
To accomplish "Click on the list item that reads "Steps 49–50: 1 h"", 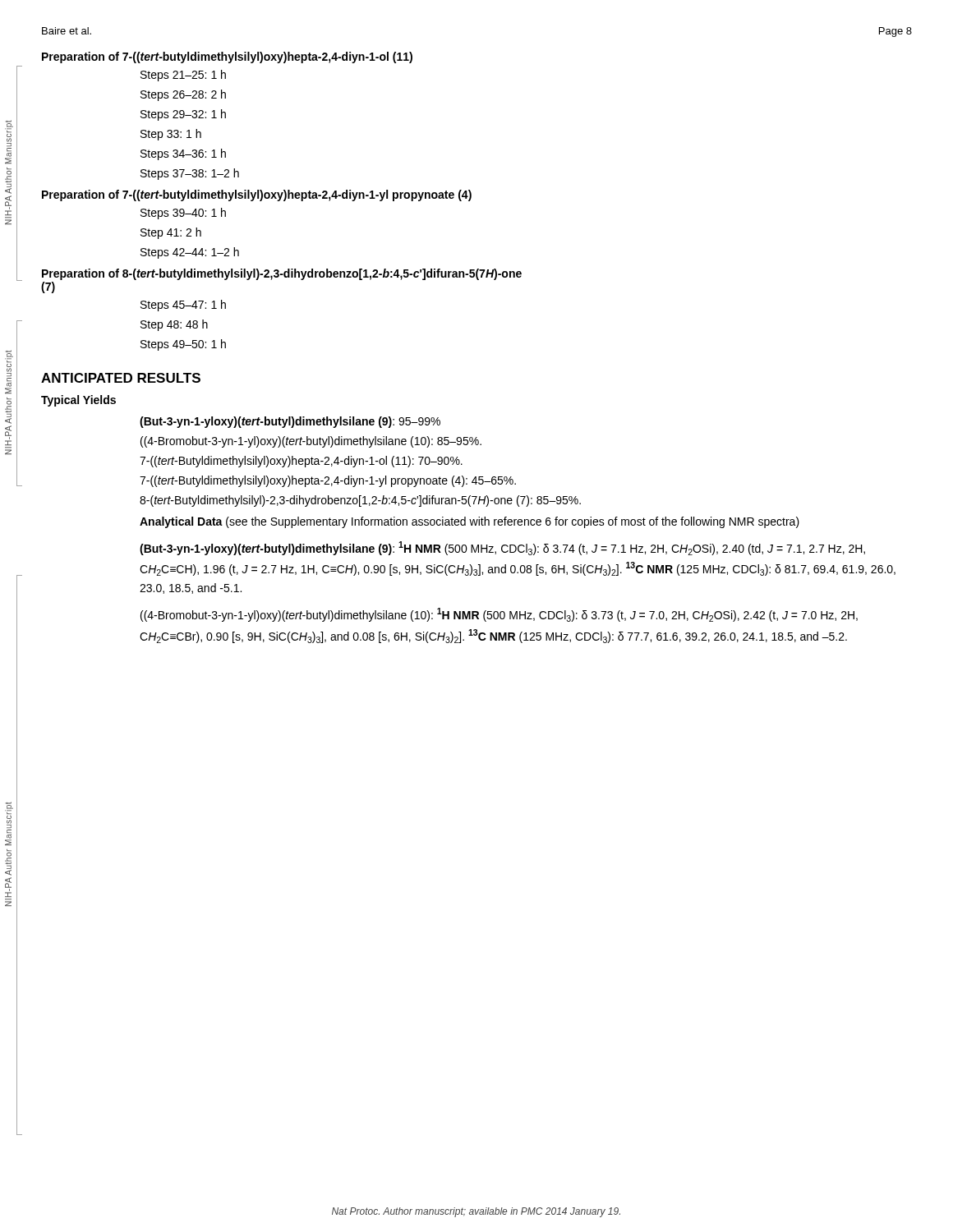I will 183,344.
